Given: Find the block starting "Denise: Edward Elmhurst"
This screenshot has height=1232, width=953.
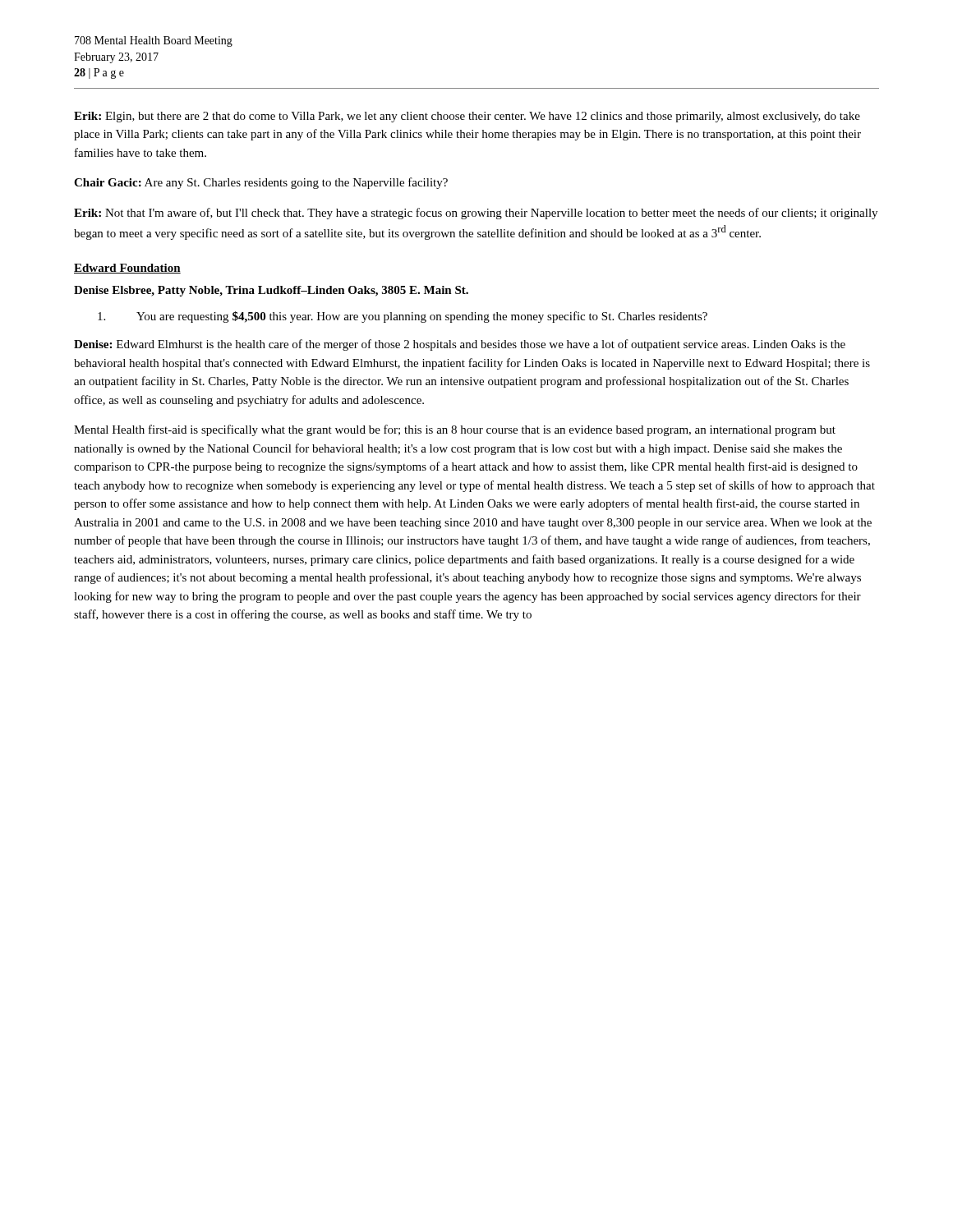Looking at the screenshot, I should coord(472,372).
